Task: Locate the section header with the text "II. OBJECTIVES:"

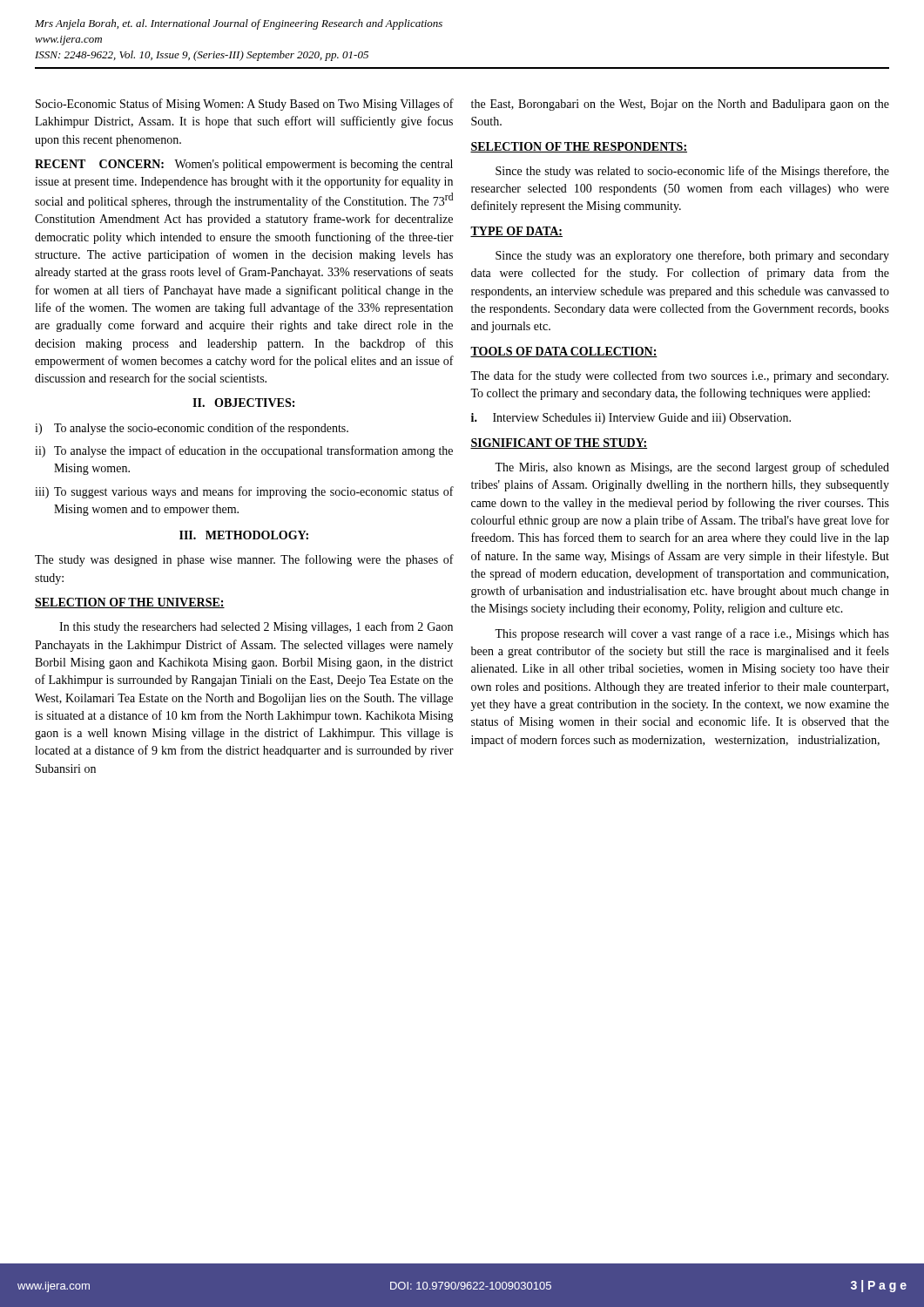Action: click(244, 404)
